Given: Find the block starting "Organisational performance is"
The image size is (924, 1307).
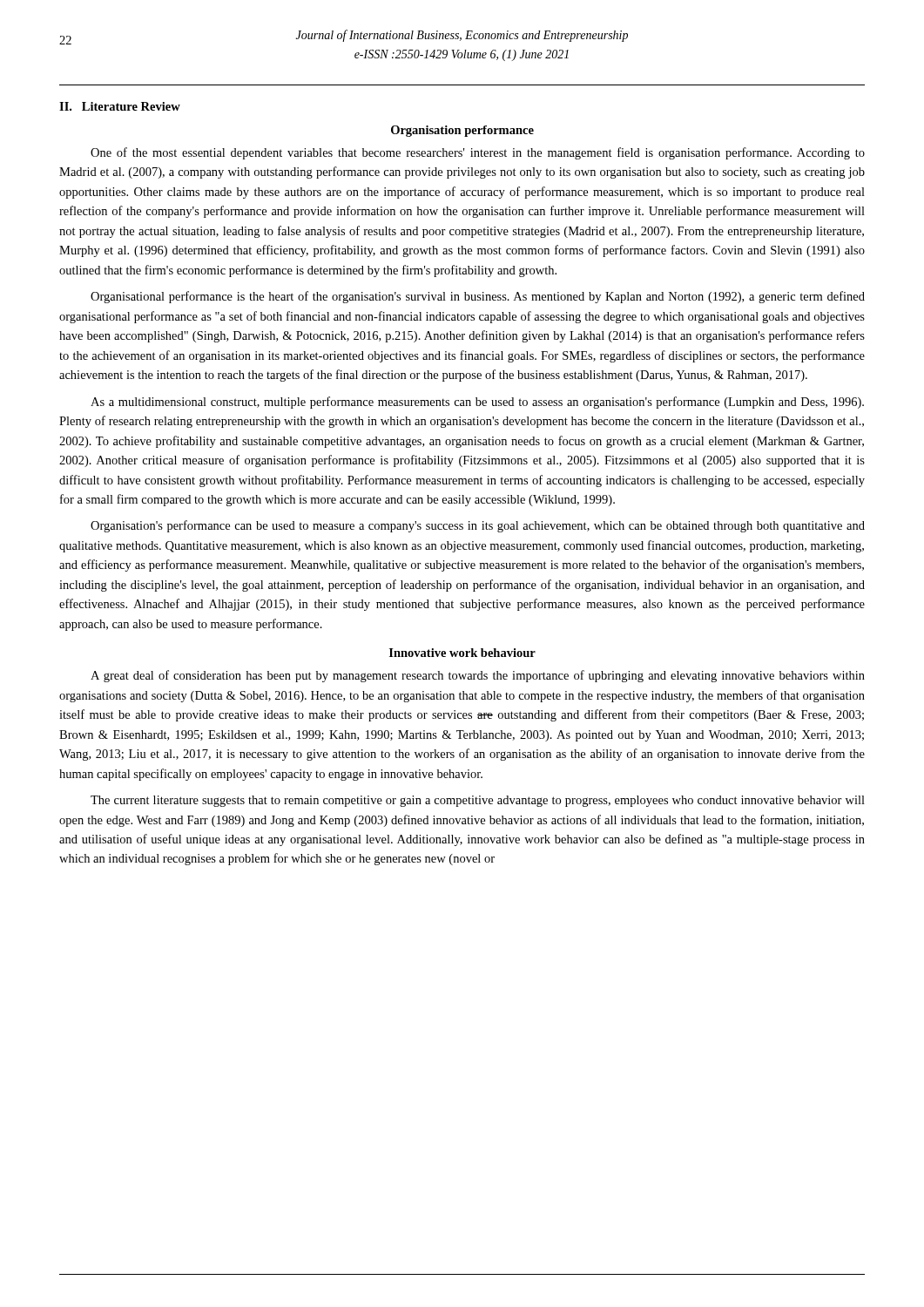Looking at the screenshot, I should pyautogui.click(x=462, y=336).
